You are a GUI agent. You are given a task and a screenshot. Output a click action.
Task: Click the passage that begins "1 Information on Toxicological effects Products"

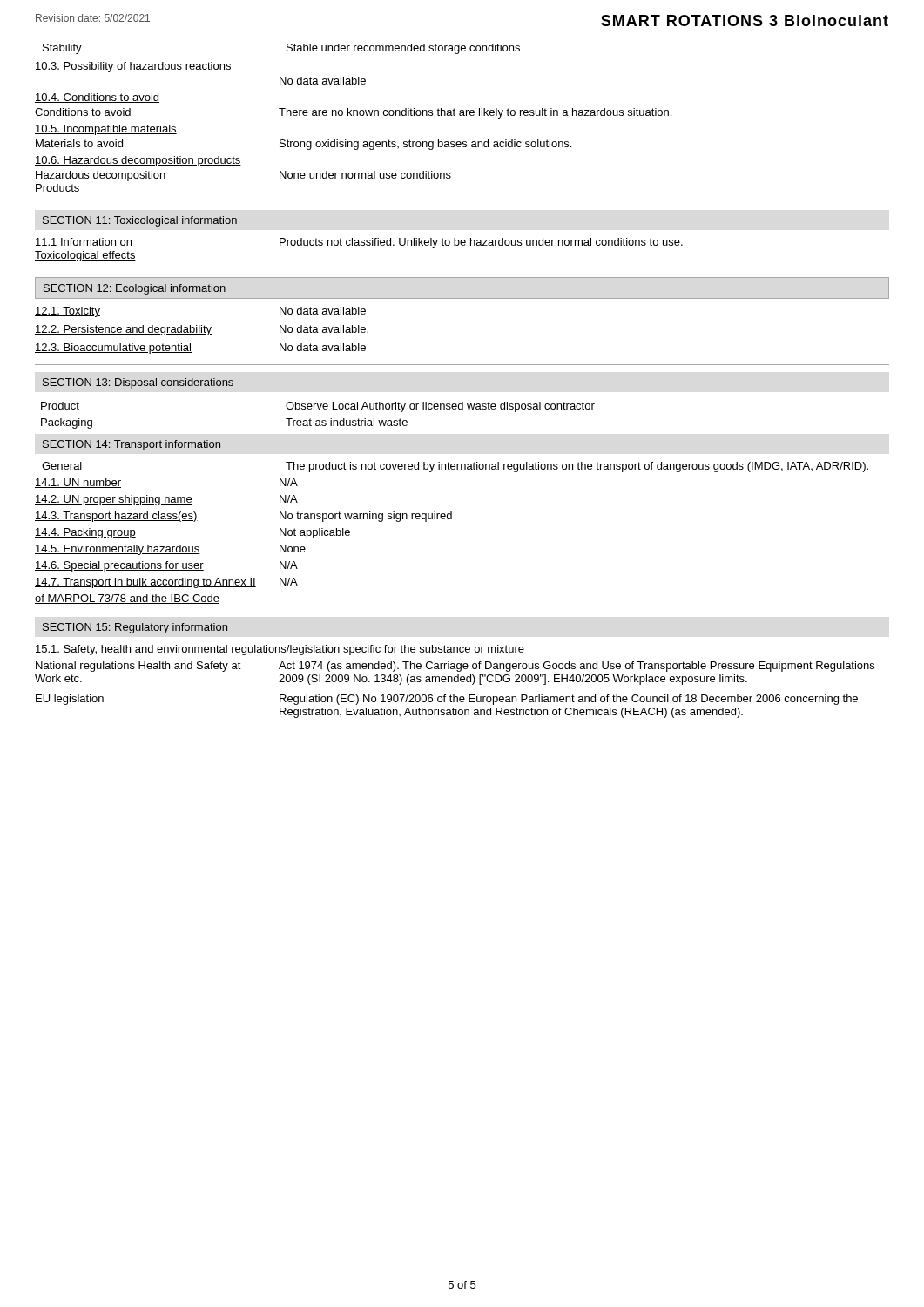click(462, 248)
